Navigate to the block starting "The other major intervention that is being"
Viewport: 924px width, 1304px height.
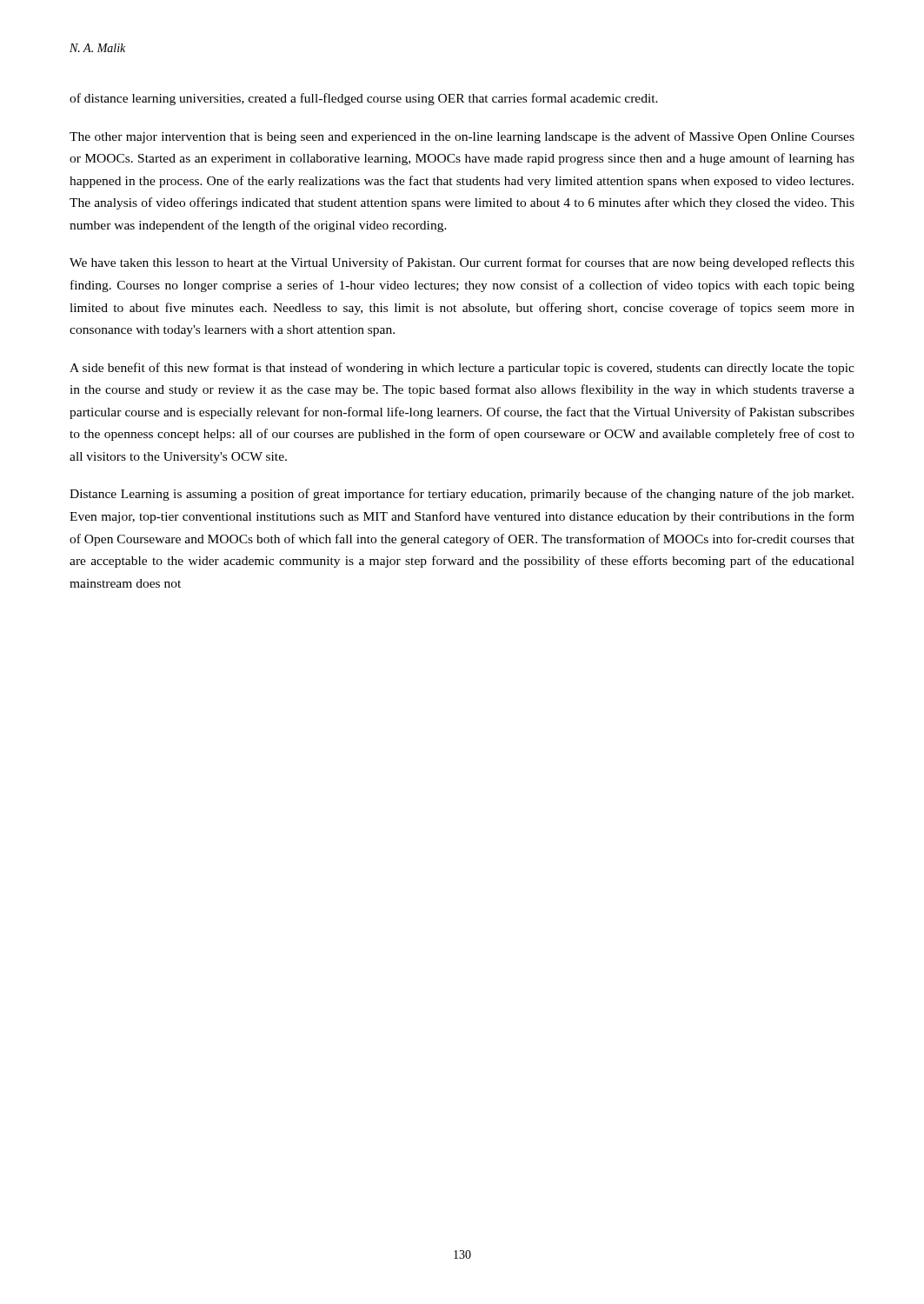tap(462, 180)
